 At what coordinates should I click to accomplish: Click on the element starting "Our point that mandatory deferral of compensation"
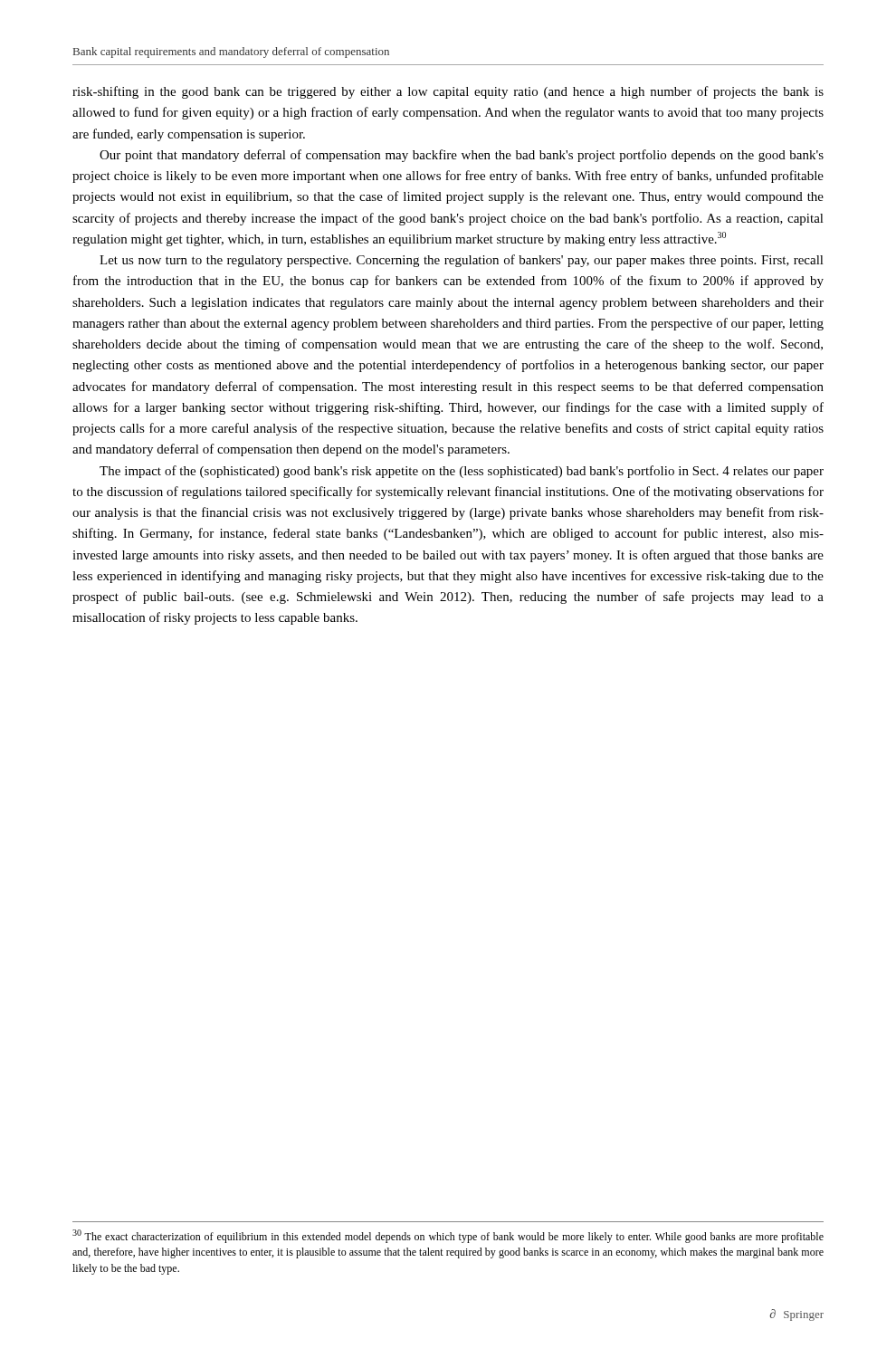pos(448,197)
